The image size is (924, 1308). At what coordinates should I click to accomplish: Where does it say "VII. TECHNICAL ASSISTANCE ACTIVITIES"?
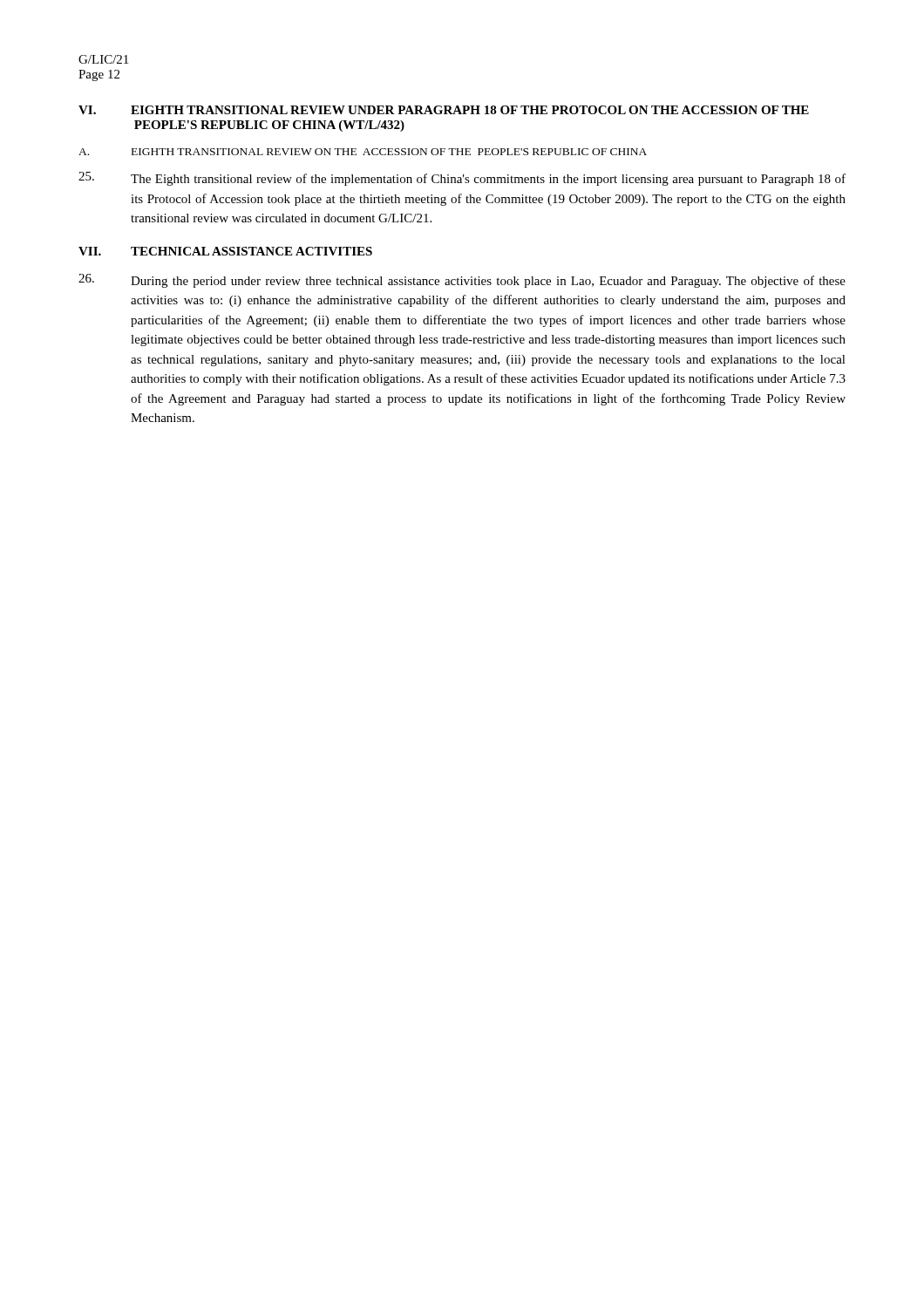[225, 251]
